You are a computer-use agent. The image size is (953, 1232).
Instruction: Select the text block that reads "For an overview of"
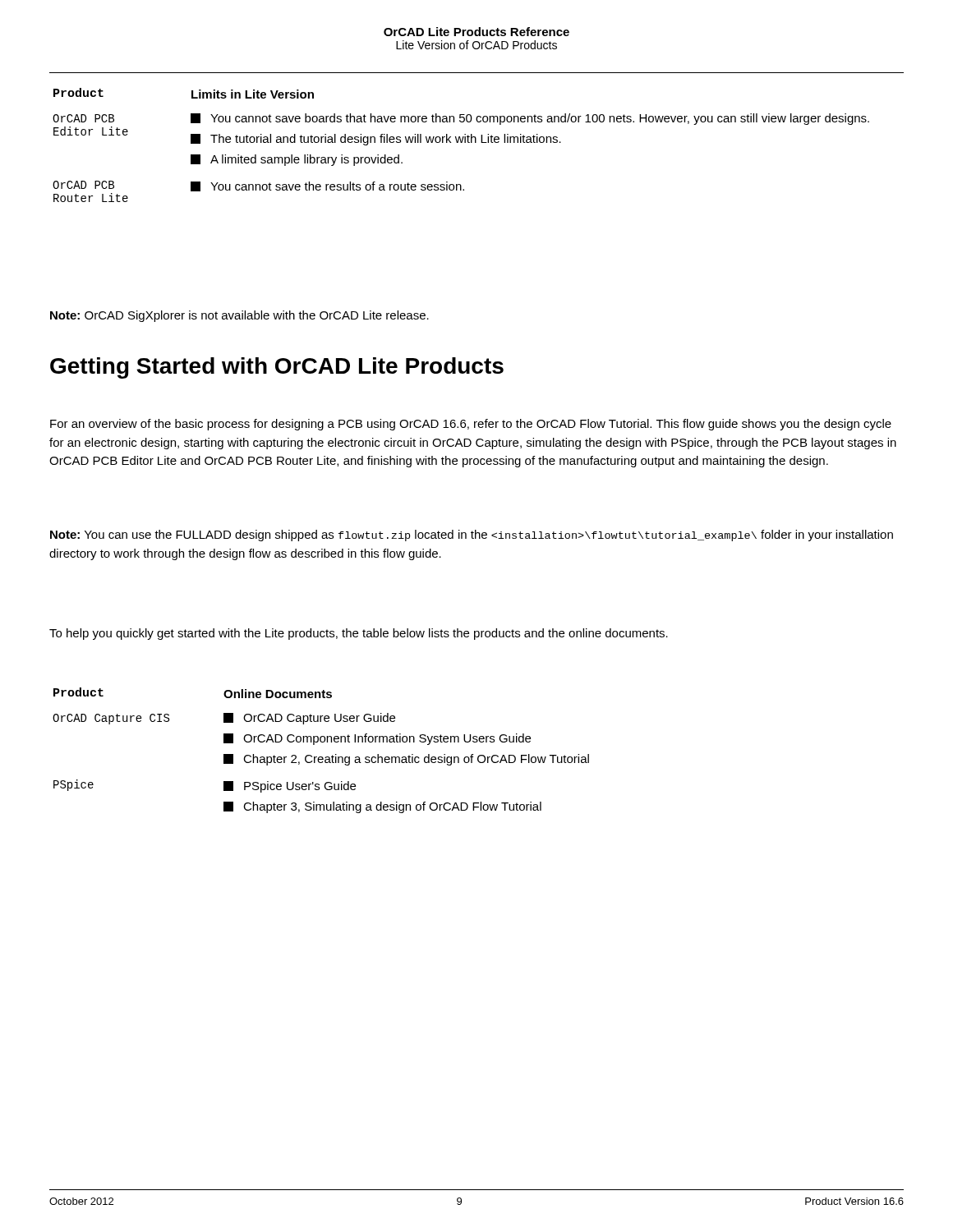[x=473, y=442]
